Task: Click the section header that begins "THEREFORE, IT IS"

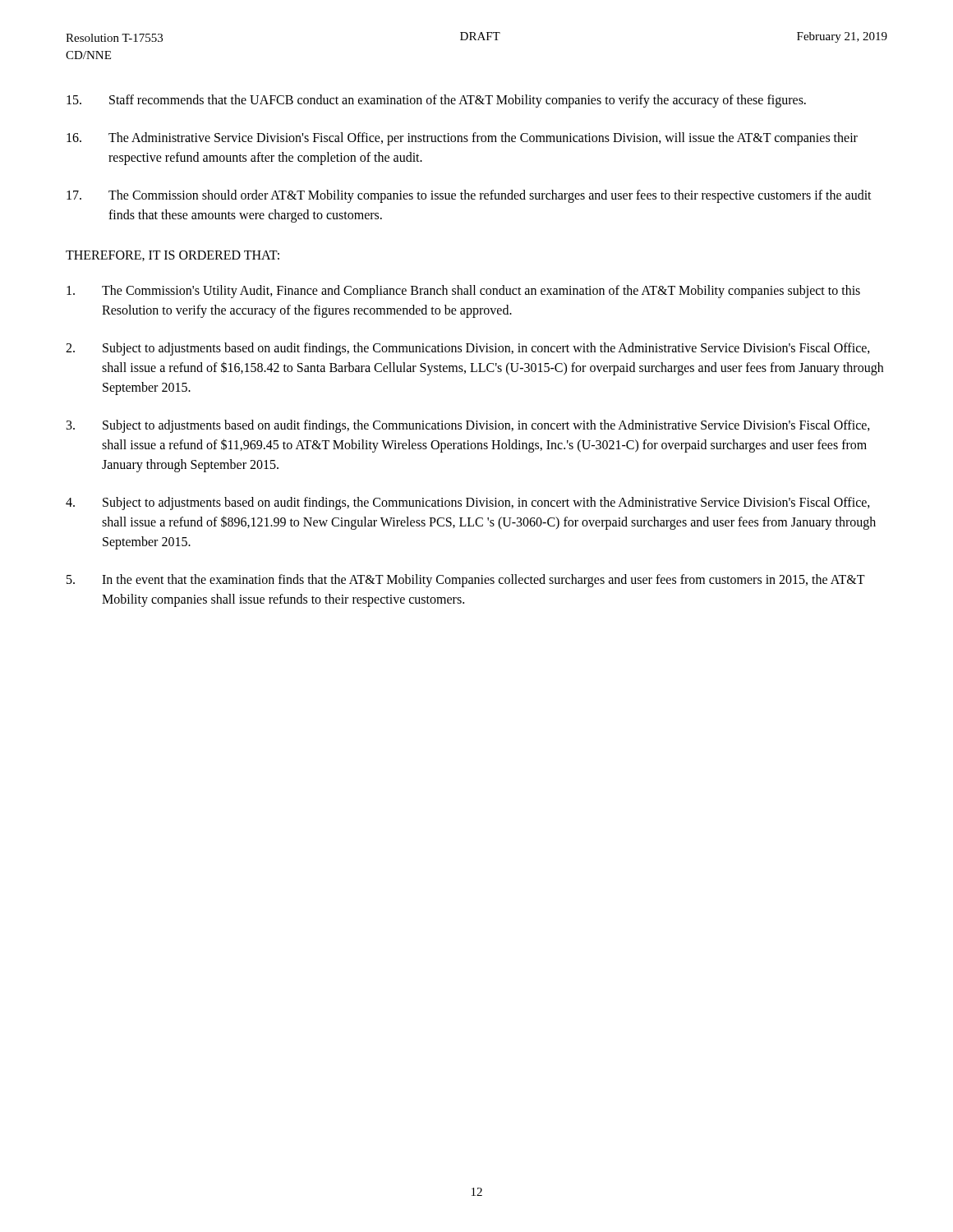Action: pos(173,255)
